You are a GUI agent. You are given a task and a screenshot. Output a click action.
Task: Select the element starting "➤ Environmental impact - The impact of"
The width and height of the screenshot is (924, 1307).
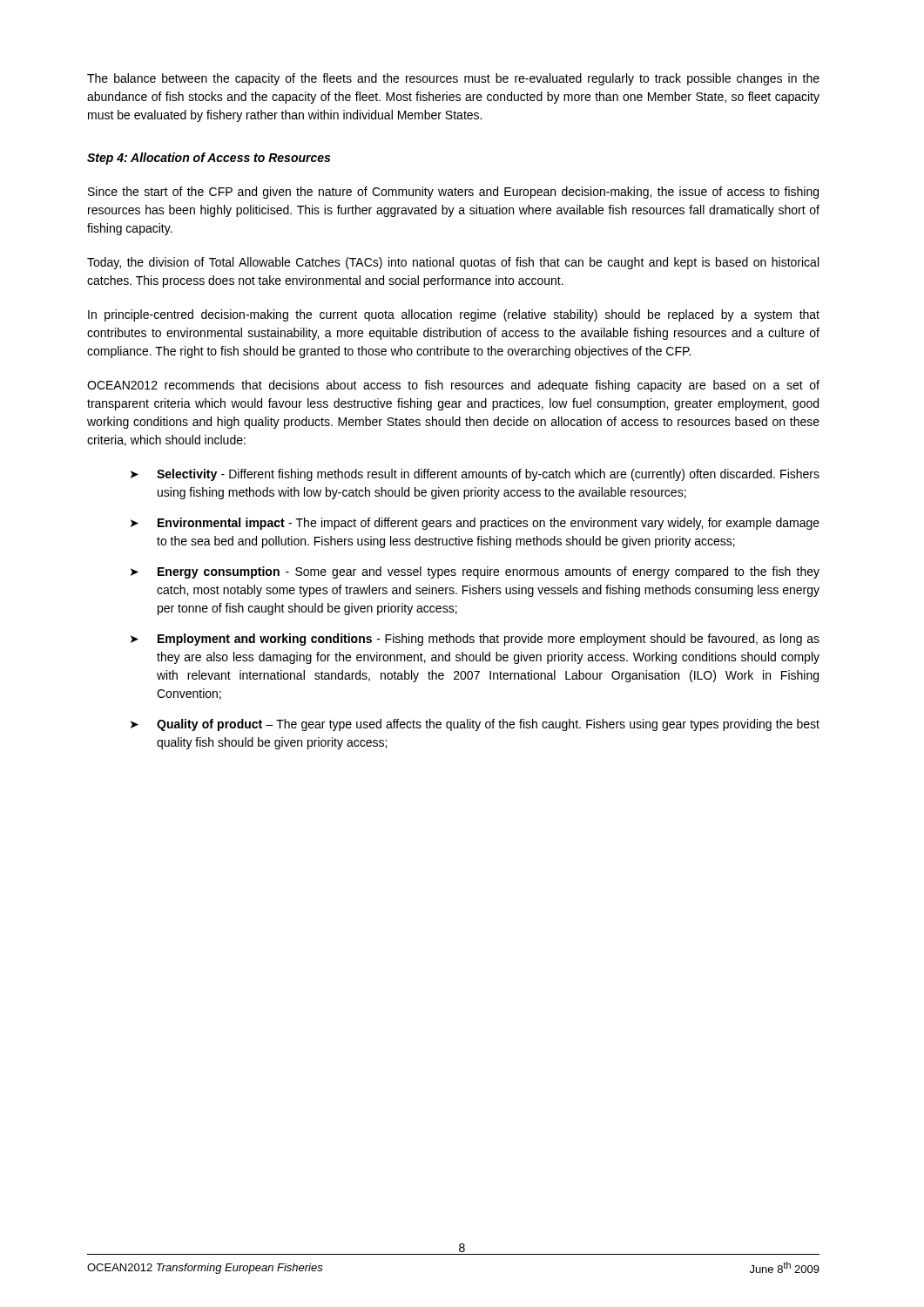click(x=471, y=532)
